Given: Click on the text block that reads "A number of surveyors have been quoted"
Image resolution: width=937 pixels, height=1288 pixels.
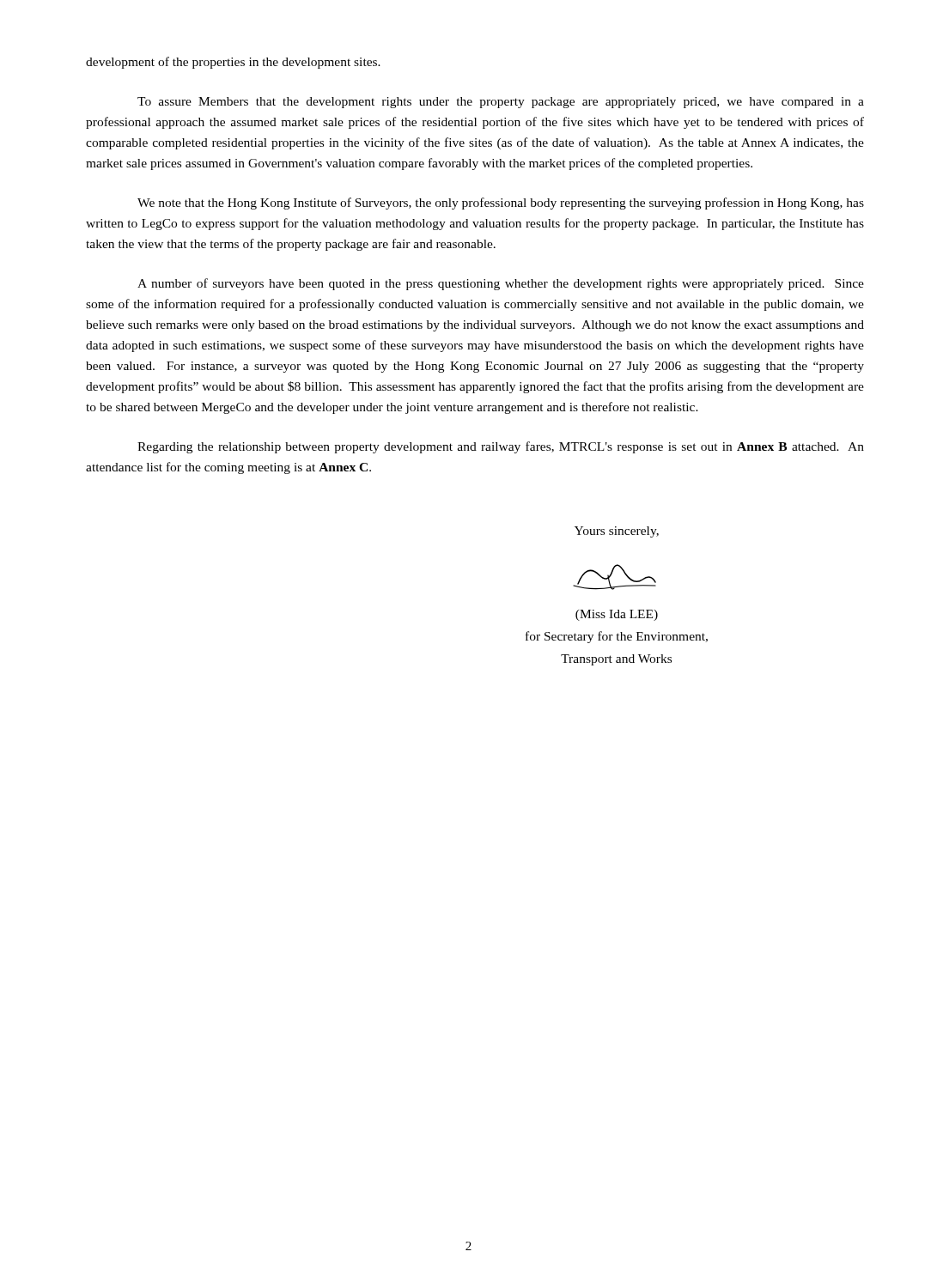Looking at the screenshot, I should click(x=475, y=345).
